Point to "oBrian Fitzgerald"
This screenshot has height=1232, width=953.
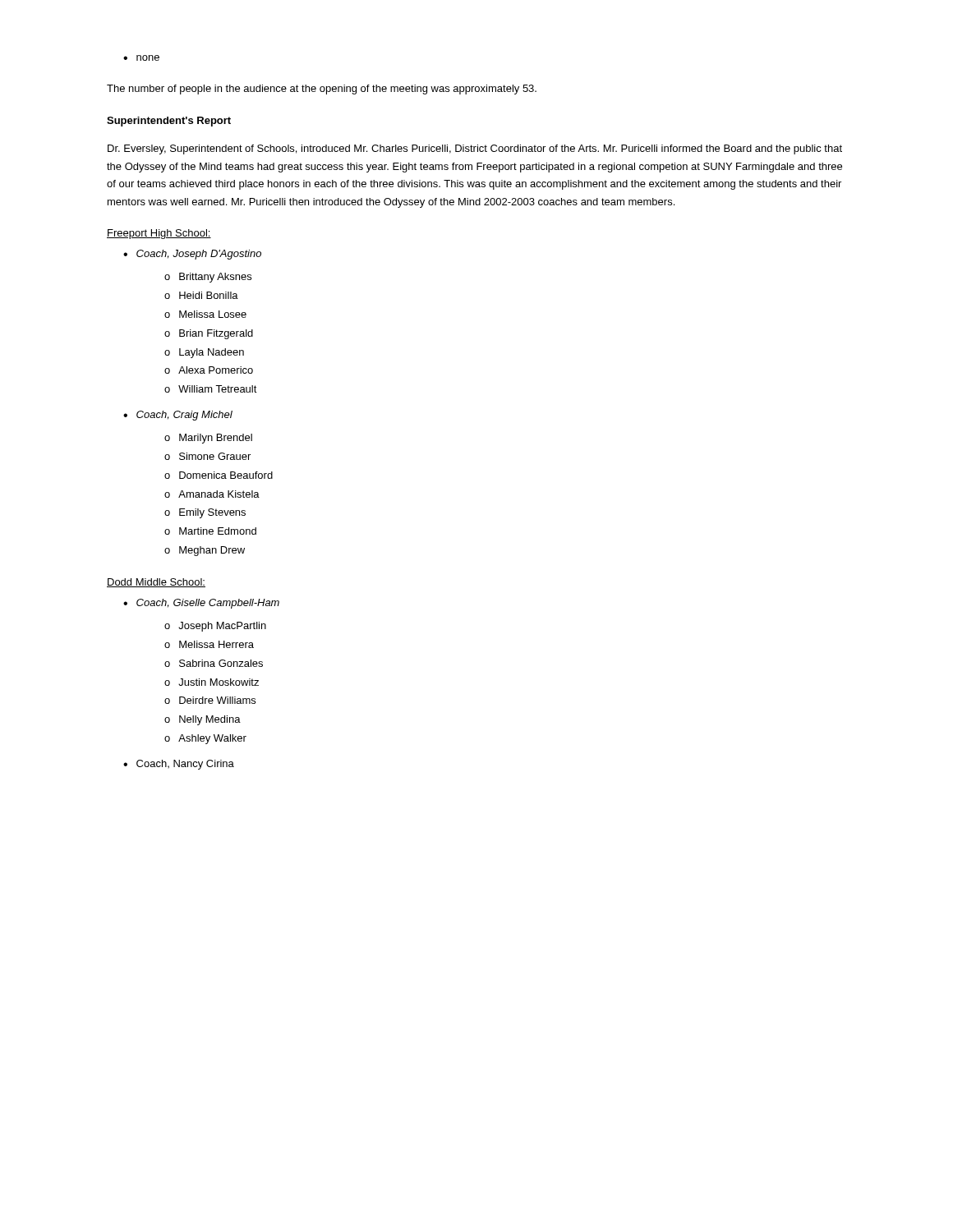[x=209, y=334]
